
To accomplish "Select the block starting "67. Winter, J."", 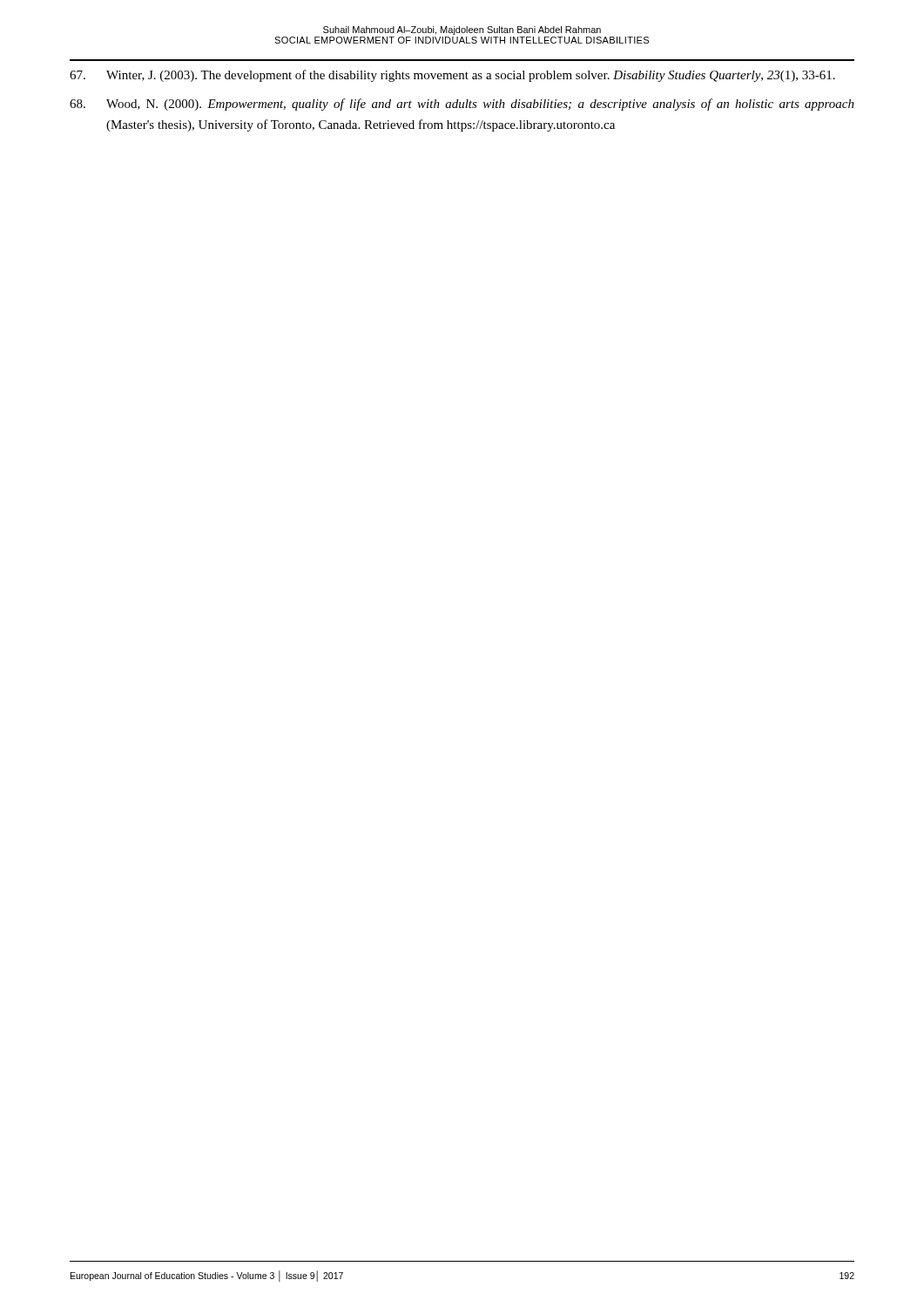I will (x=462, y=75).
